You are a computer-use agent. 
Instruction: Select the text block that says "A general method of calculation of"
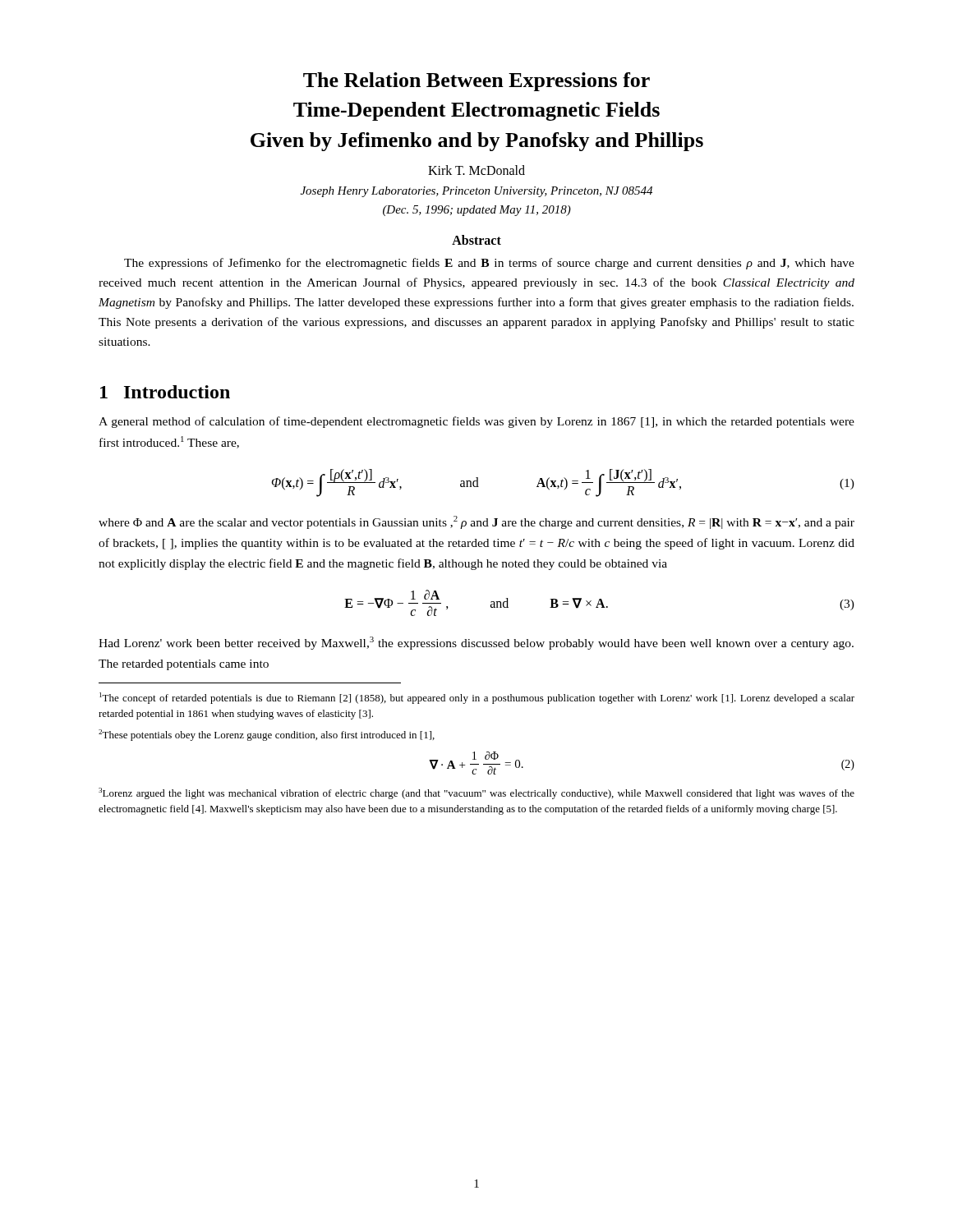476,432
